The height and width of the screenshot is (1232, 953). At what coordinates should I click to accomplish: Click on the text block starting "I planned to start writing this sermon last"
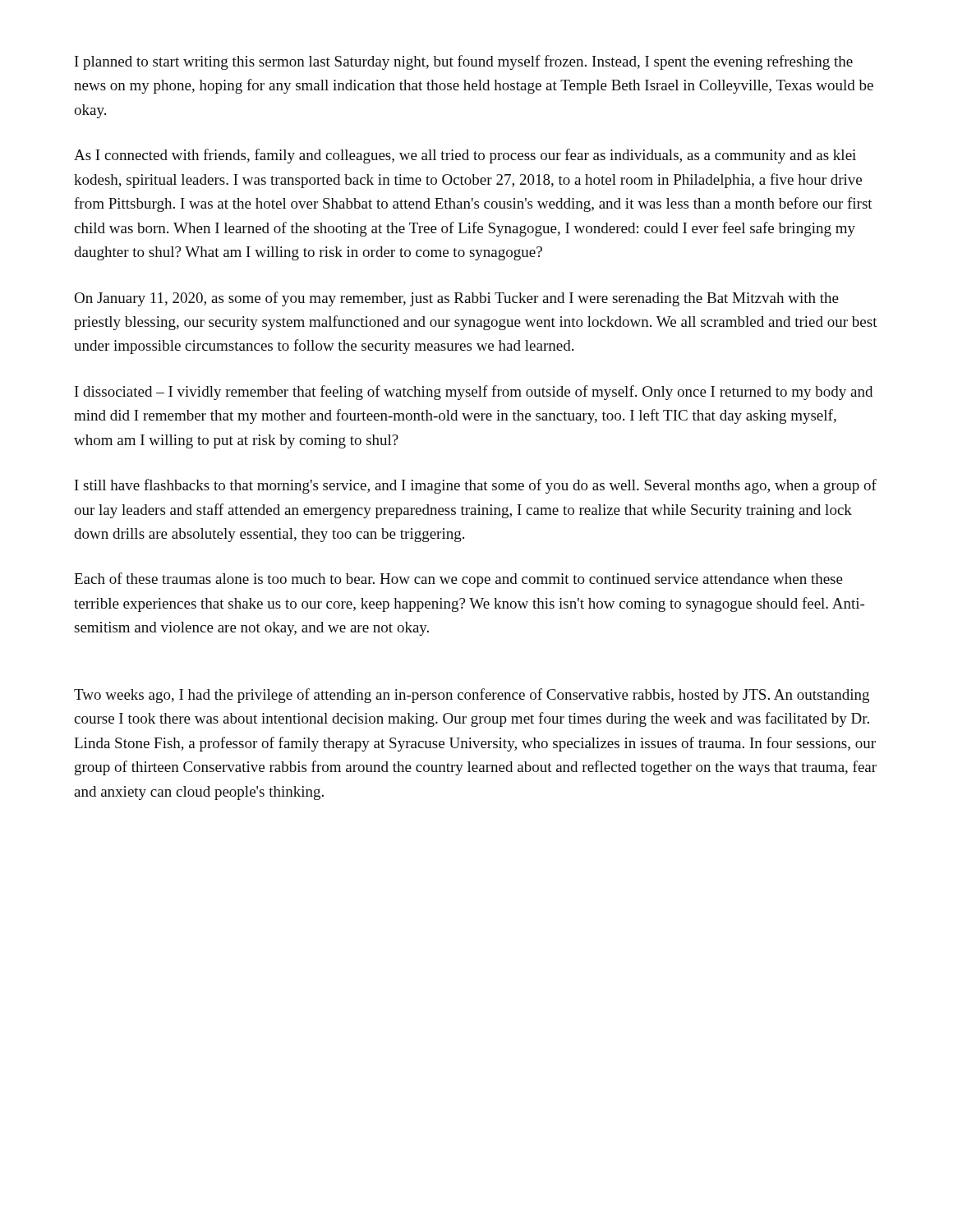click(x=474, y=85)
